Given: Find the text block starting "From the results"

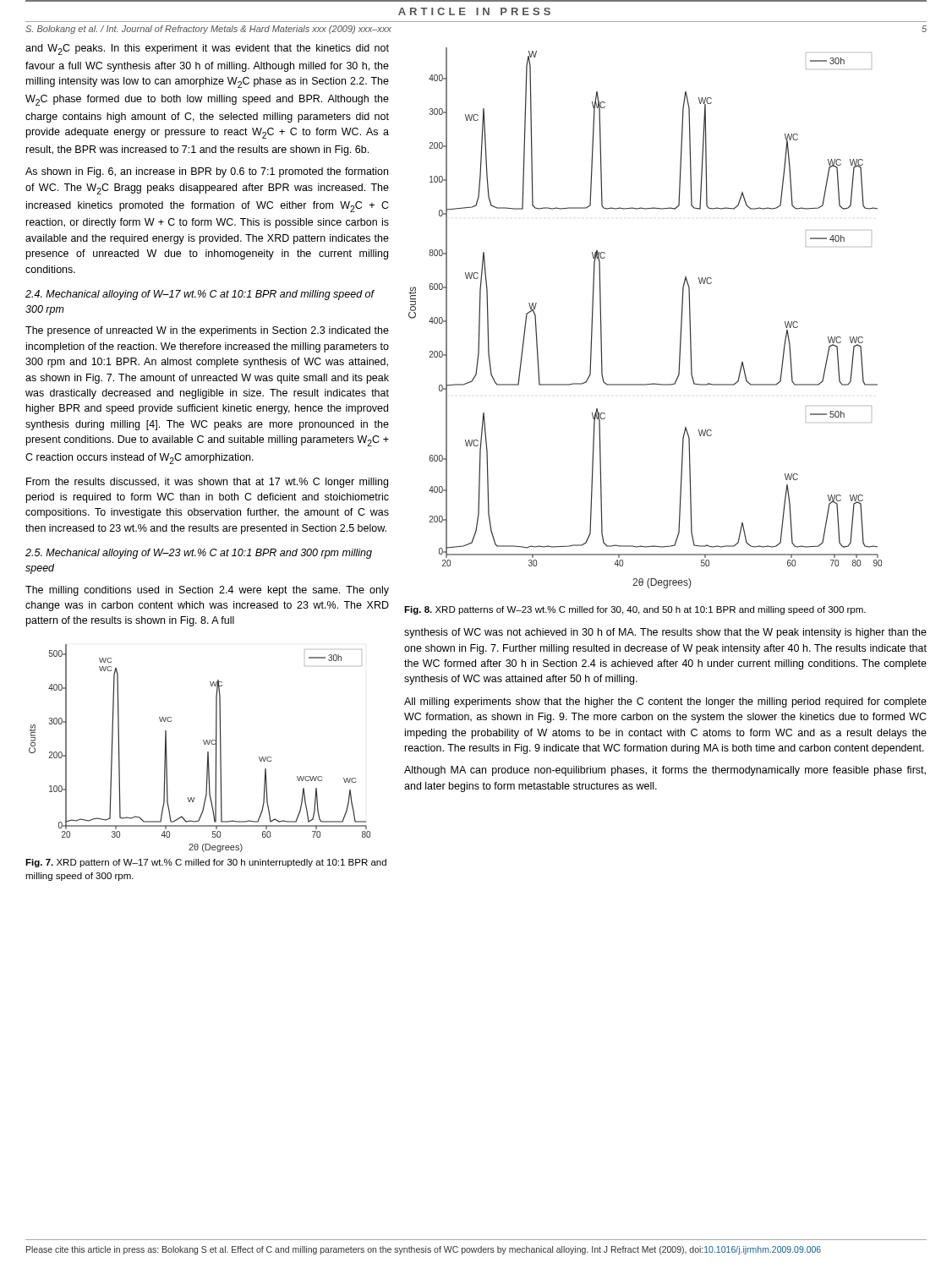Looking at the screenshot, I should click(x=207, y=505).
